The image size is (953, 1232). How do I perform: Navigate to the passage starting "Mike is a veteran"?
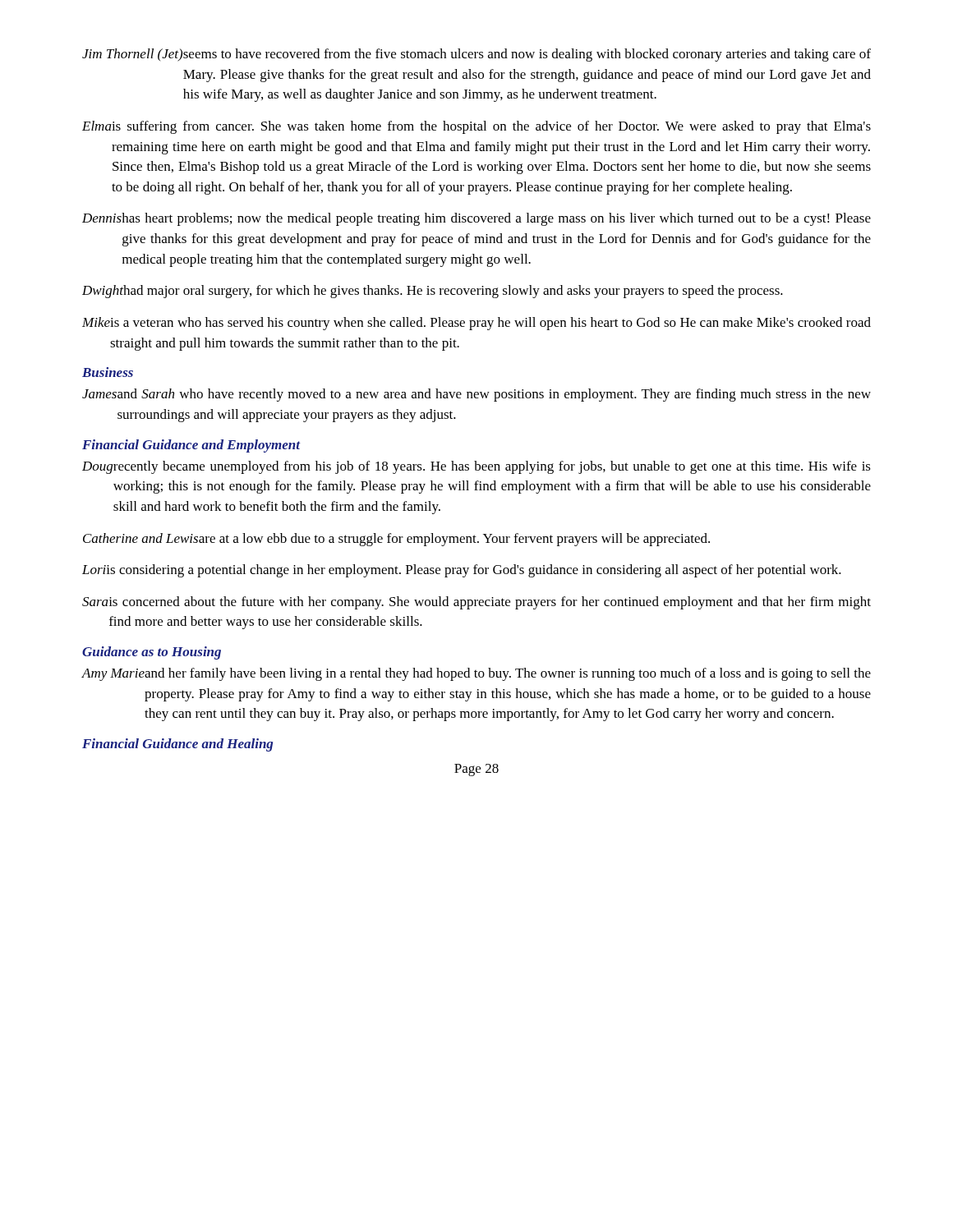[476, 333]
